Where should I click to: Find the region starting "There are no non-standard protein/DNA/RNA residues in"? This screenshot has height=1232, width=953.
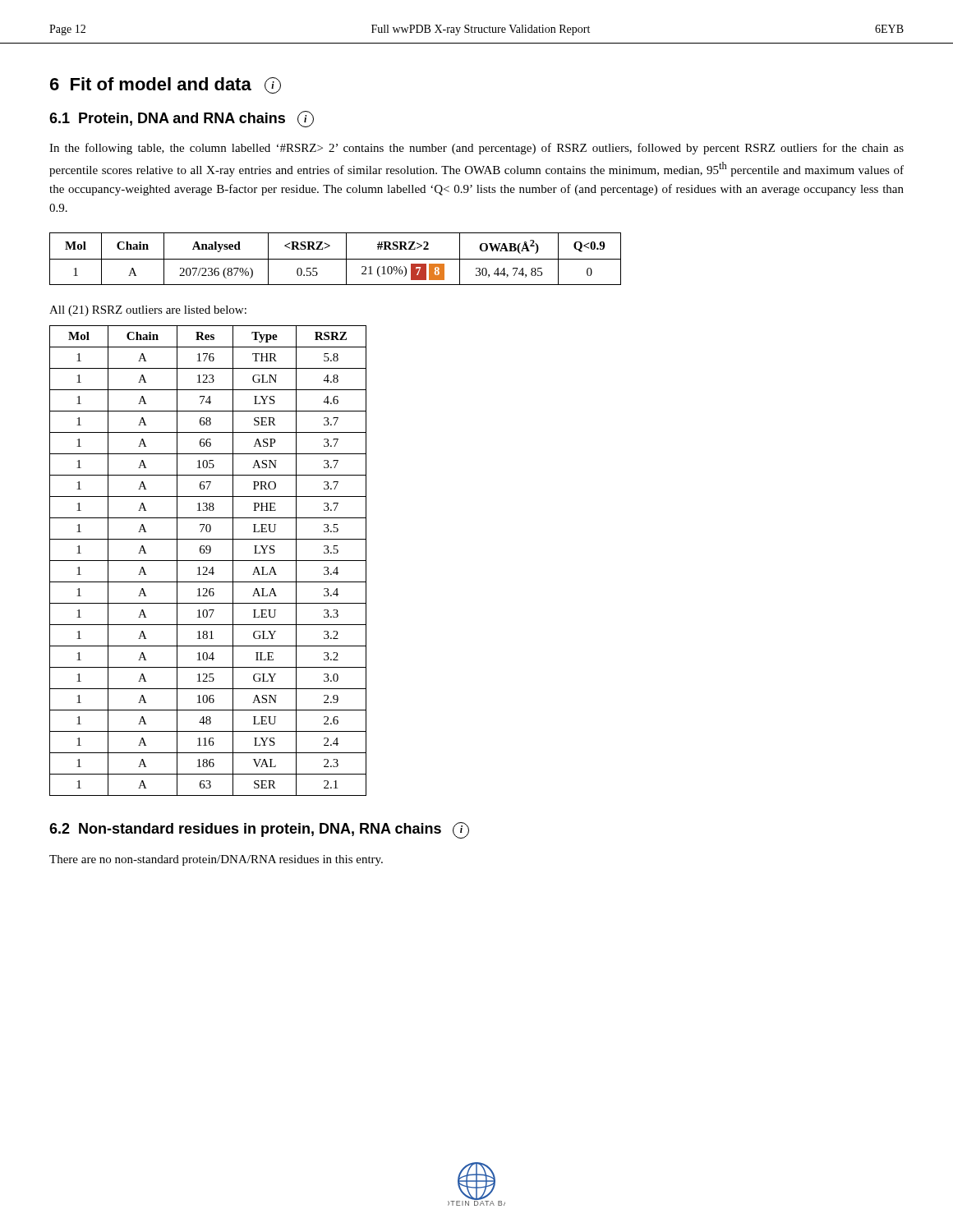pos(216,859)
